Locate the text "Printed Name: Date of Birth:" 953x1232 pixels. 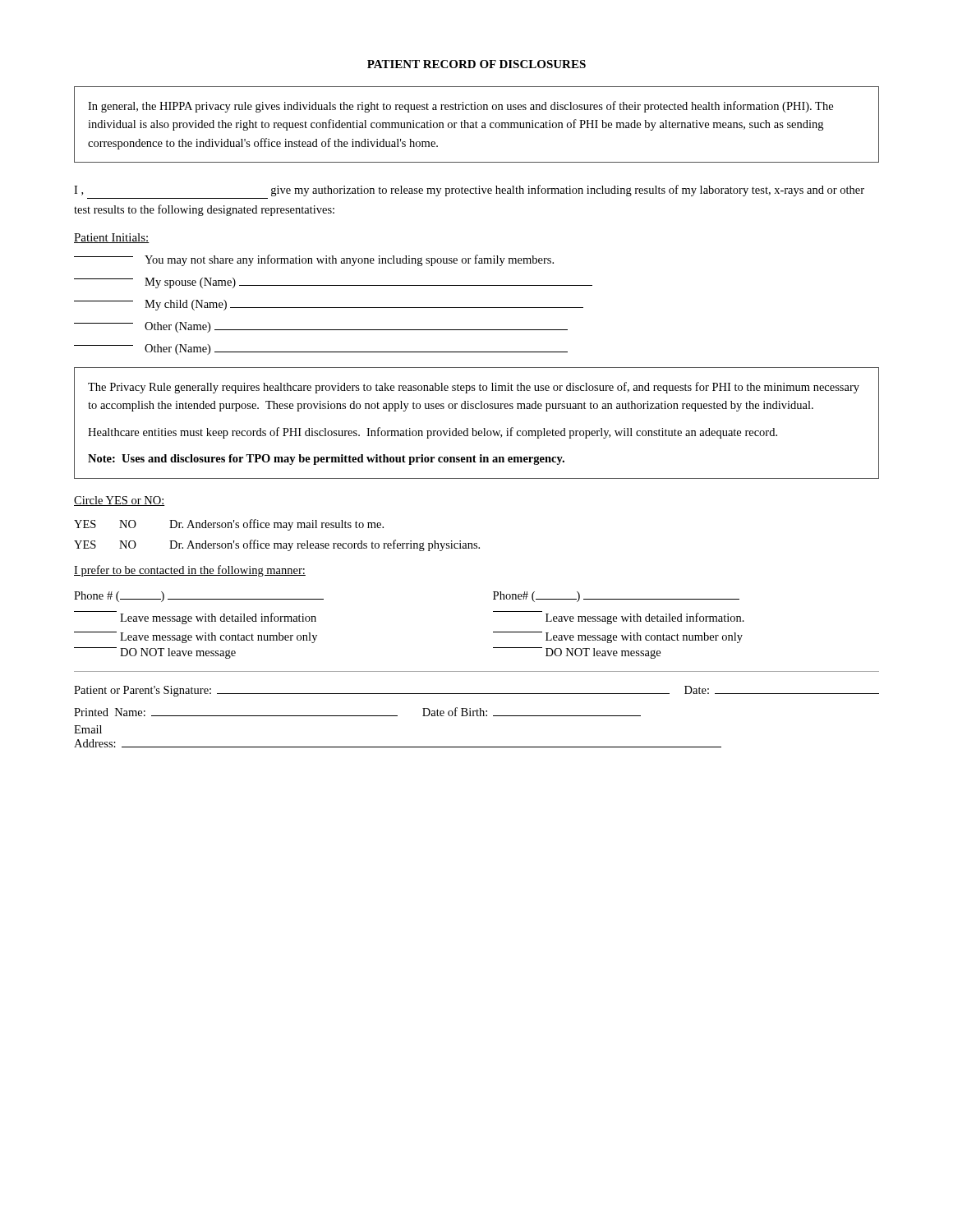click(358, 712)
